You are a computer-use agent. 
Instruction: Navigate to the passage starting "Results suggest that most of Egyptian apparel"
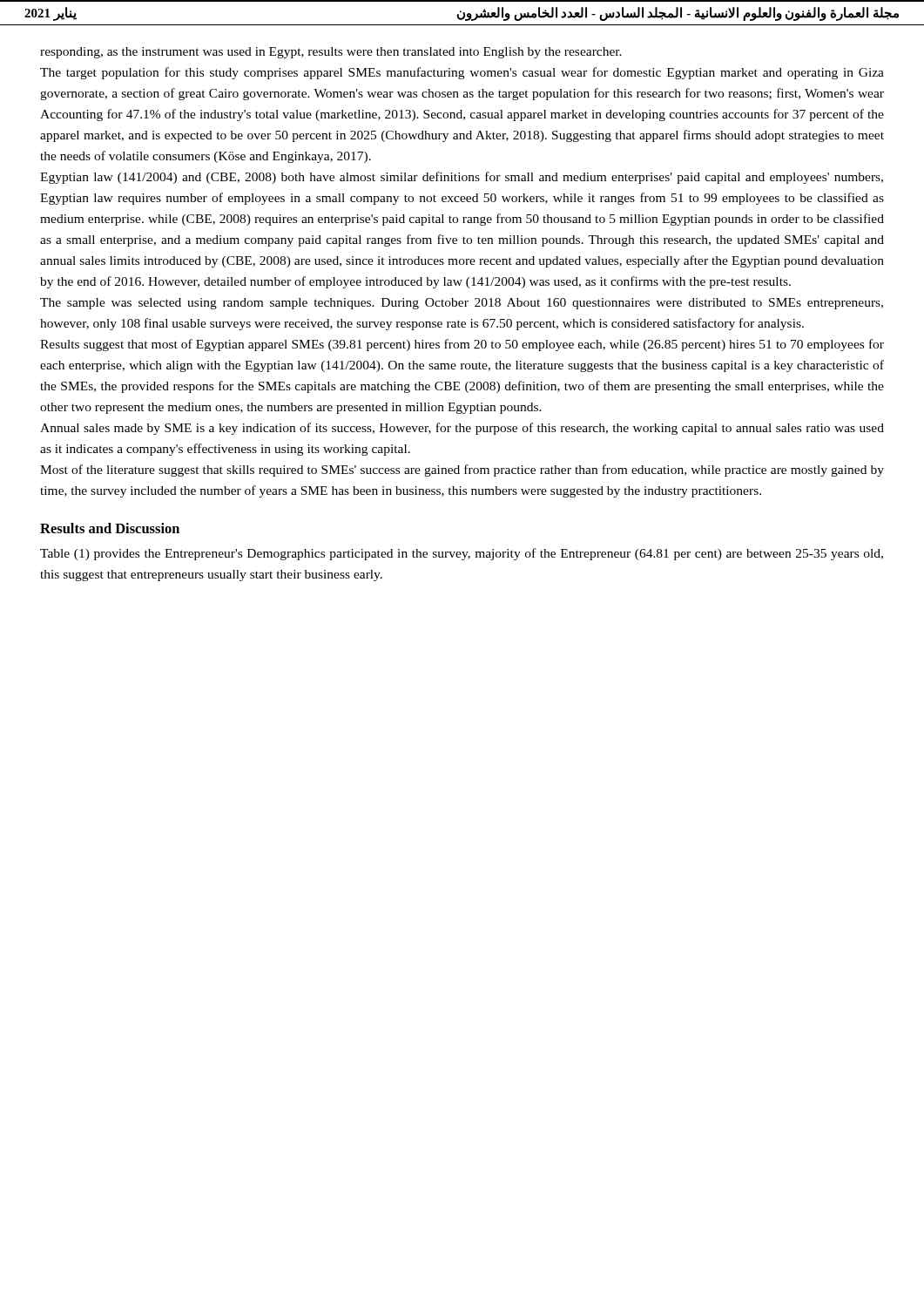pyautogui.click(x=462, y=375)
